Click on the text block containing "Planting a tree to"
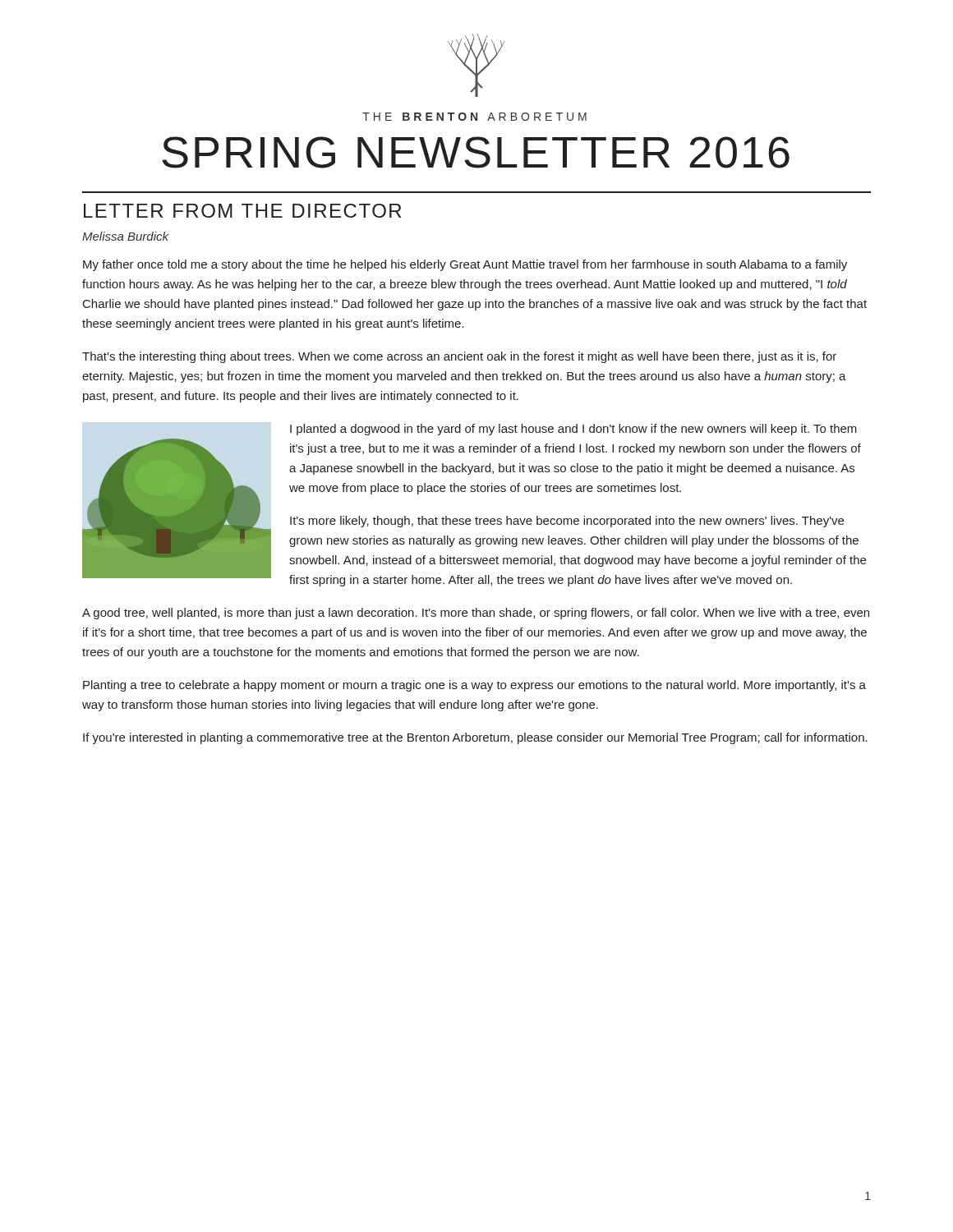This screenshot has height=1232, width=953. pyautogui.click(x=474, y=695)
